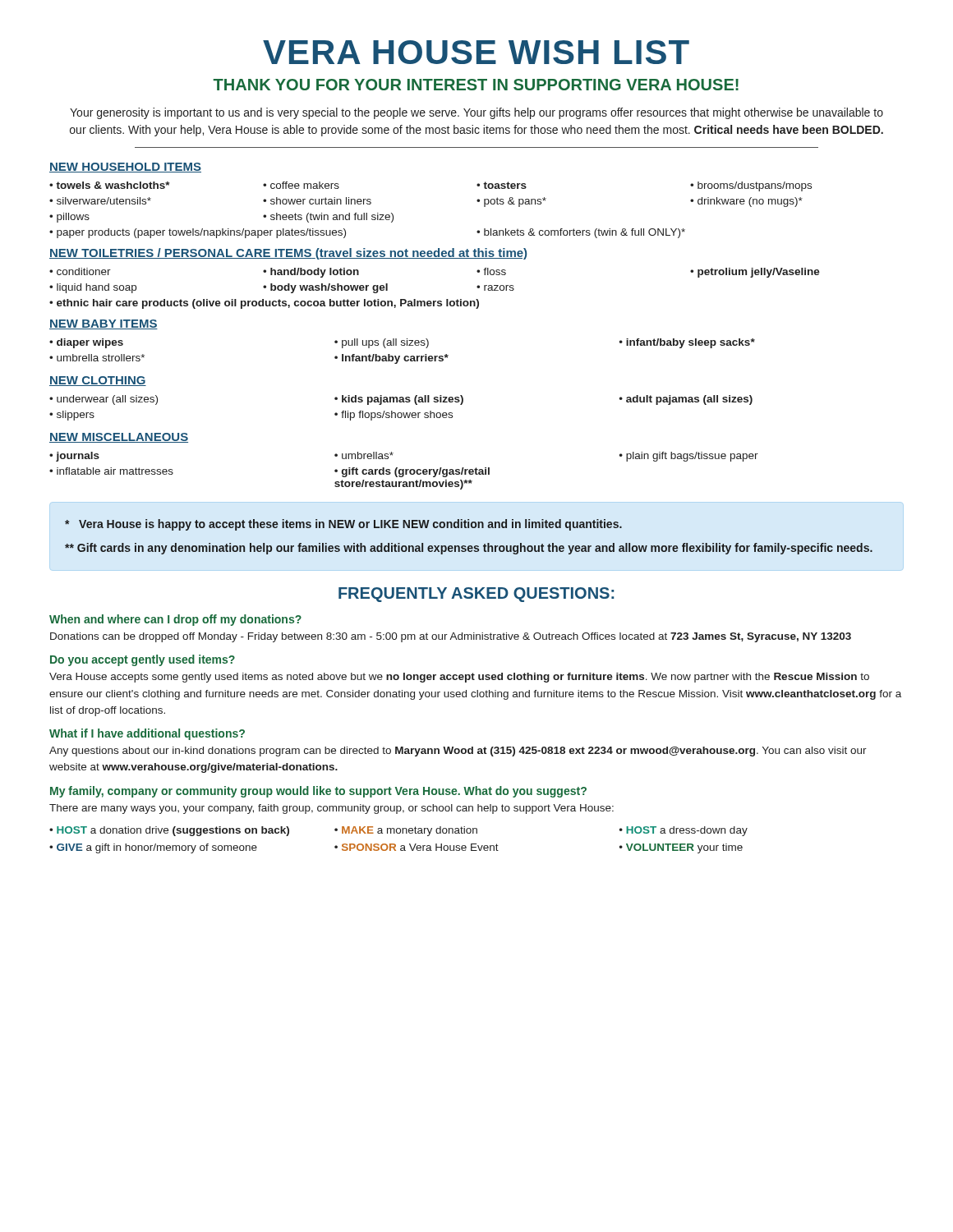
Task: Locate the text block starting "plain gift bags/tissue paper"
Action: click(692, 455)
